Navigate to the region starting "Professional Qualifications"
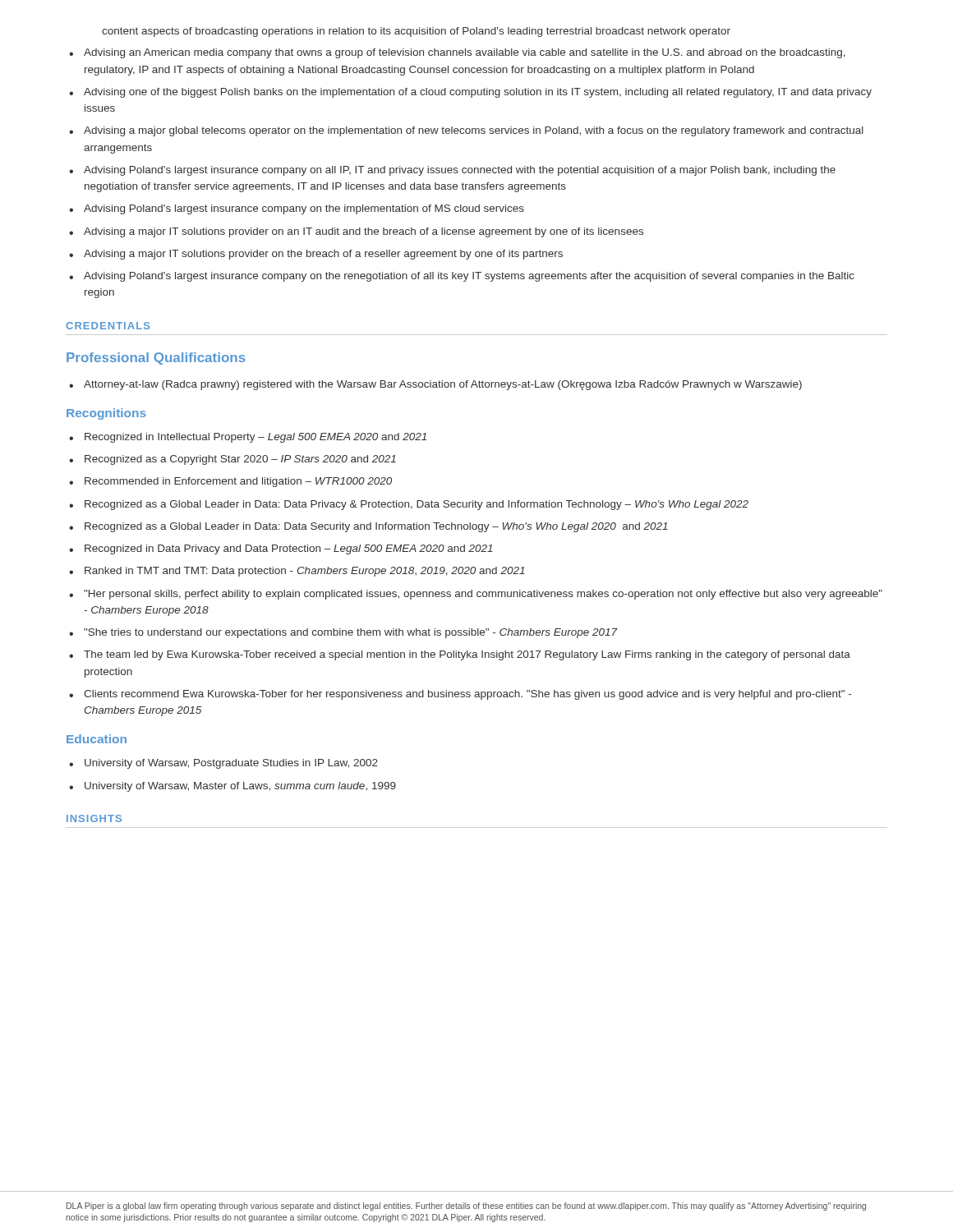953x1232 pixels. click(x=156, y=357)
